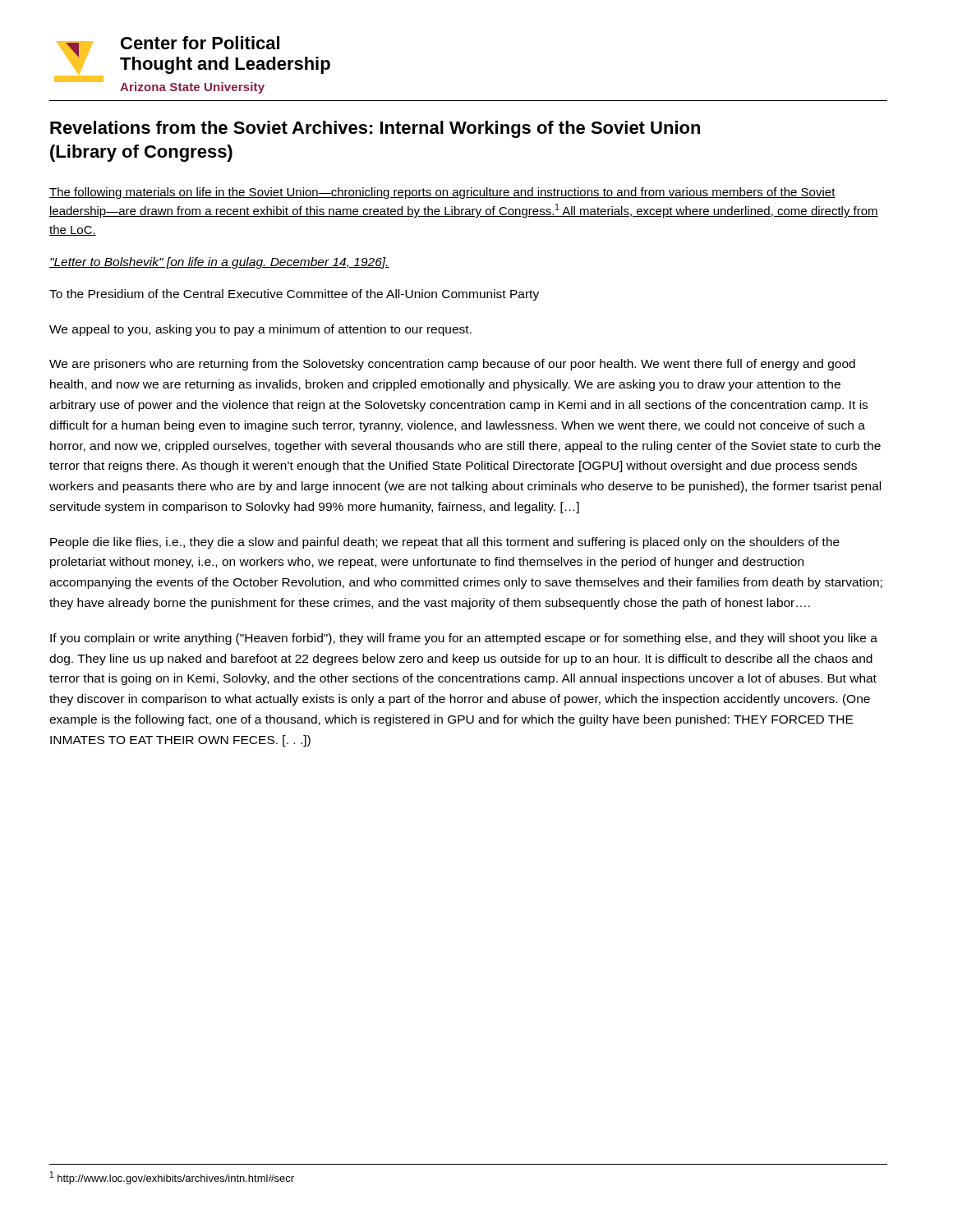953x1232 pixels.
Task: Locate the text starting "We appeal to"
Action: [261, 329]
